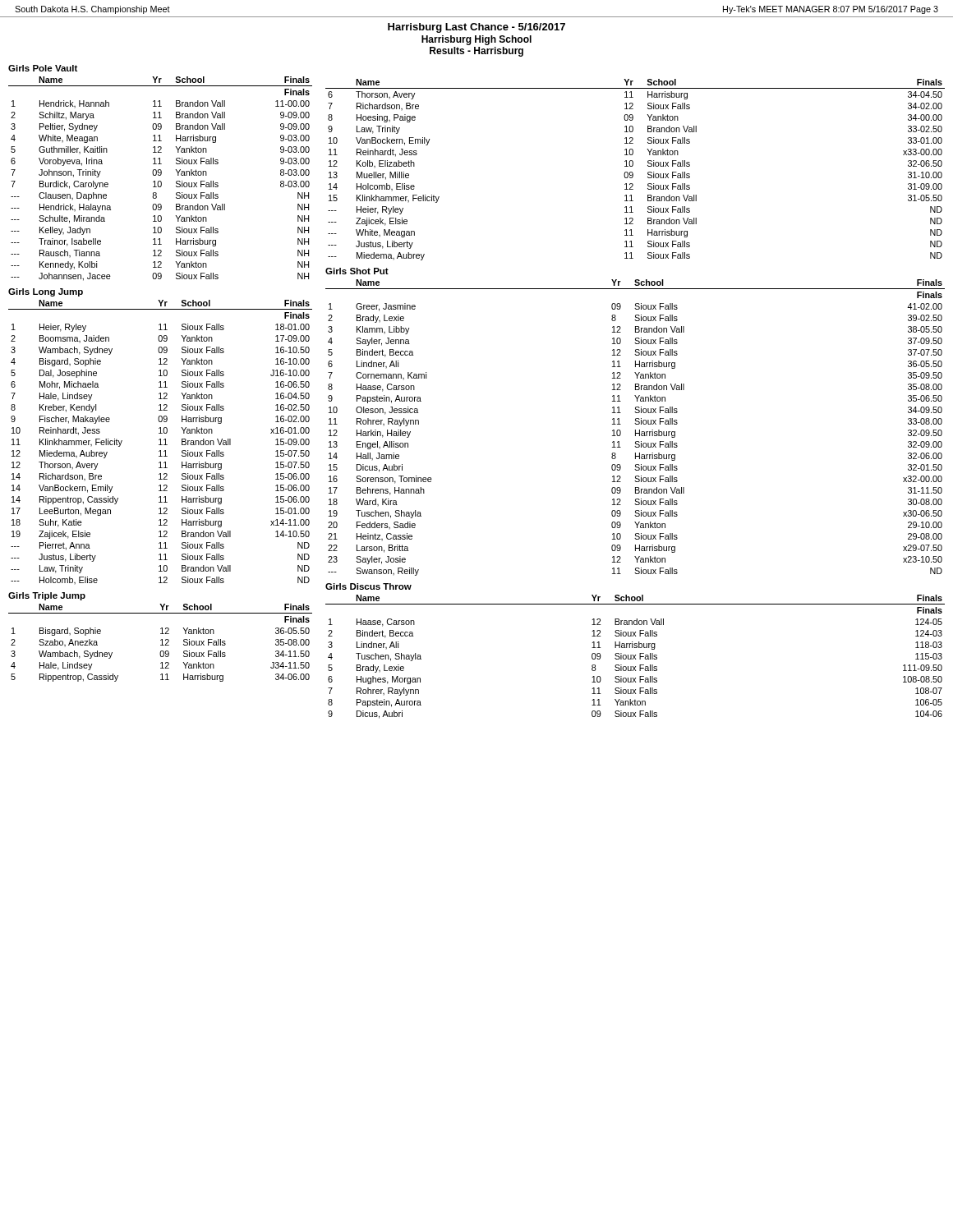The height and width of the screenshot is (1232, 953).
Task: Click where it says "Results - Harrisburg"
Action: 476,51
